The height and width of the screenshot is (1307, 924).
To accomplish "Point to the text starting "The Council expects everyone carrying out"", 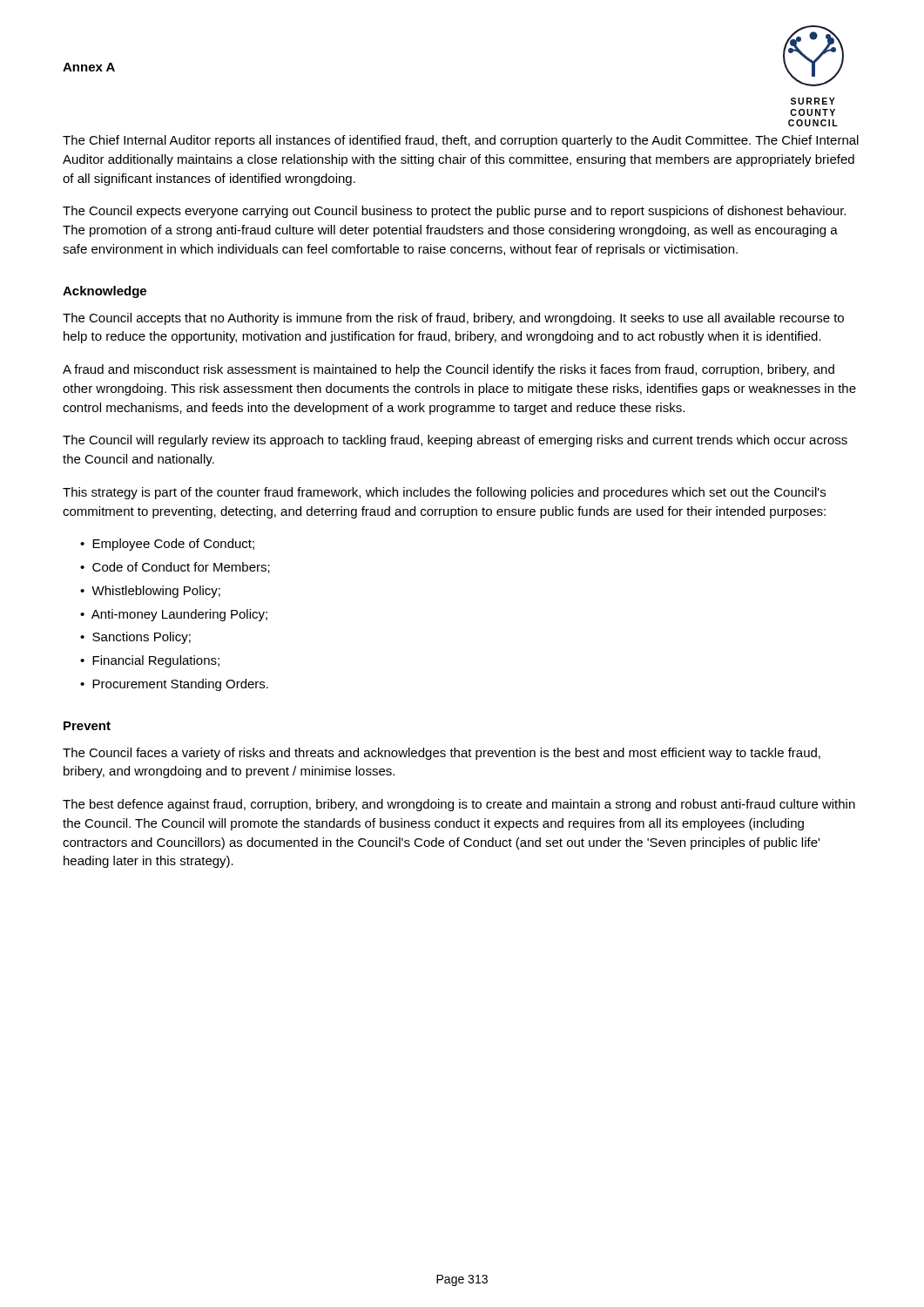I will 462,230.
